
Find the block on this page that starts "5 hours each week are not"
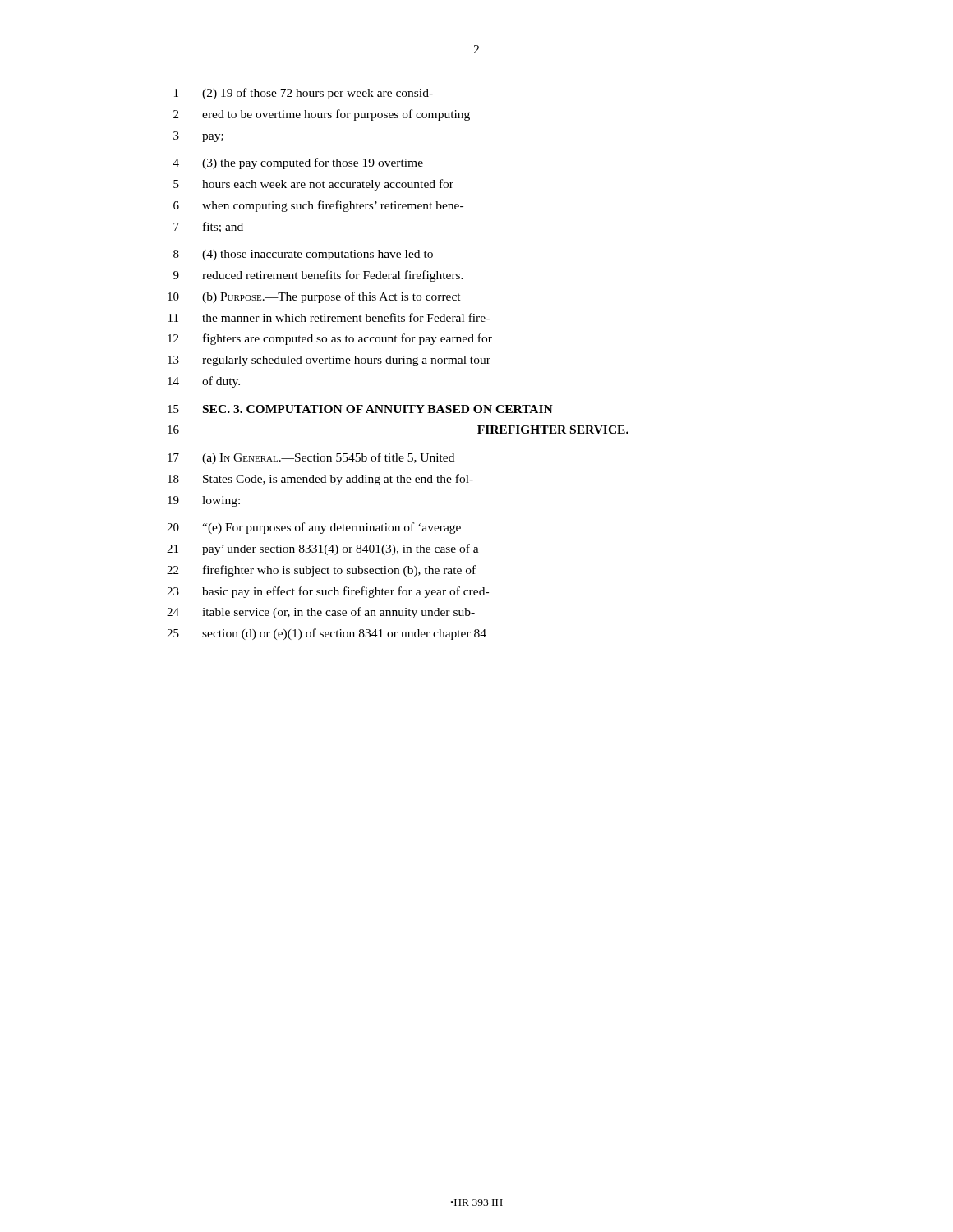(313, 185)
